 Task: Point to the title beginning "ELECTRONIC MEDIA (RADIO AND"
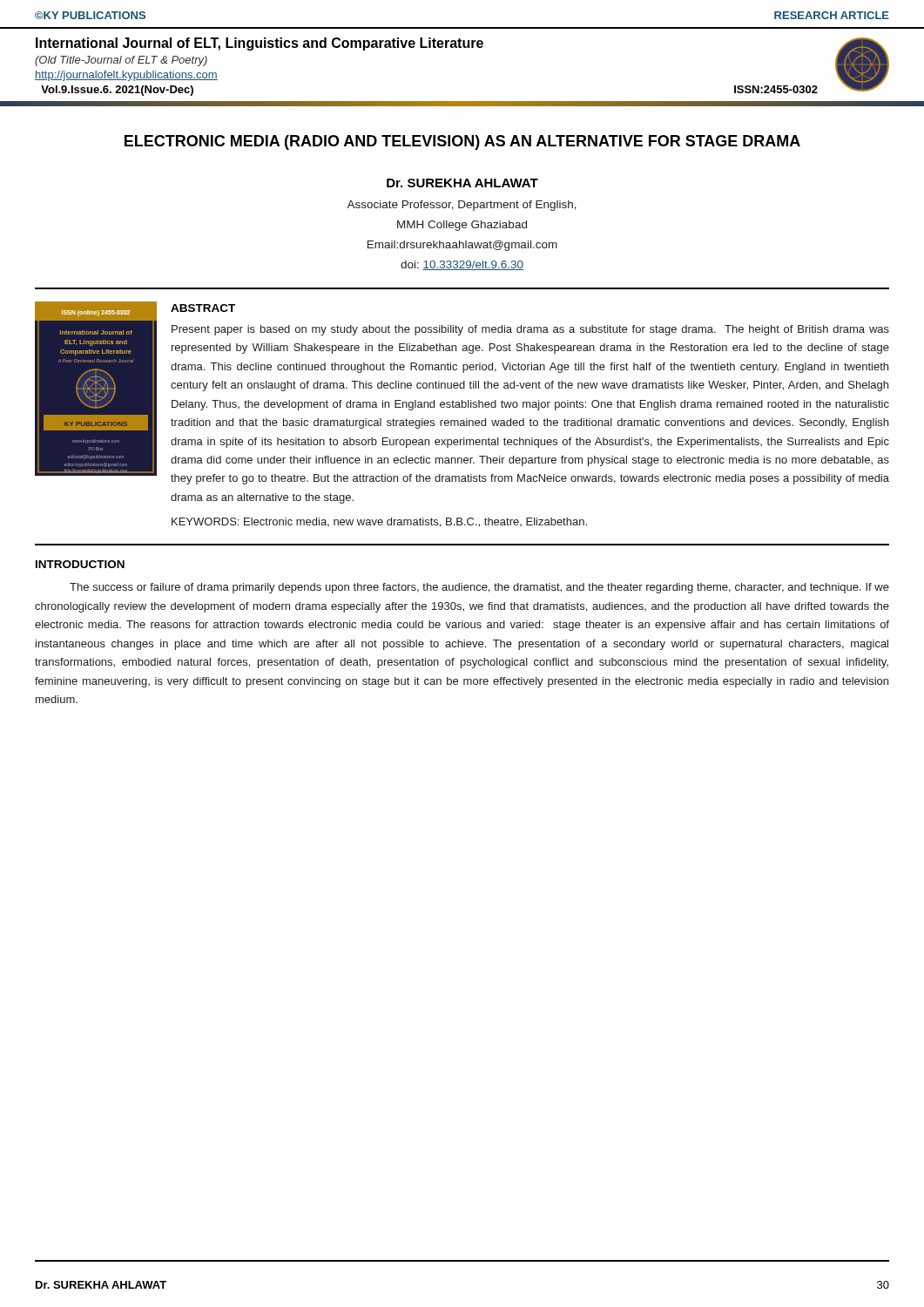(x=462, y=141)
